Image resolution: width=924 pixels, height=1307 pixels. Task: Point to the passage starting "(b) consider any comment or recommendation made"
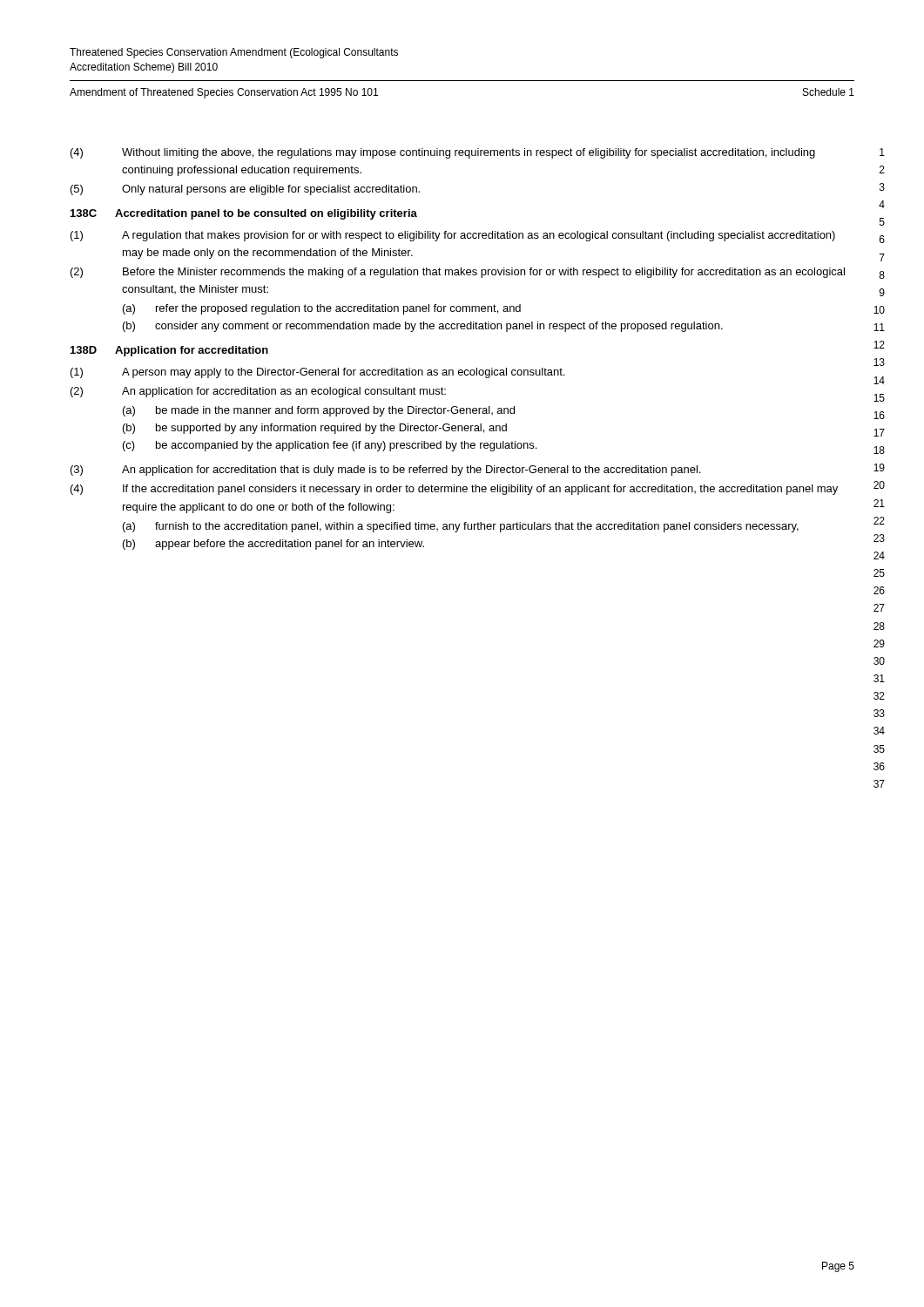tap(462, 326)
